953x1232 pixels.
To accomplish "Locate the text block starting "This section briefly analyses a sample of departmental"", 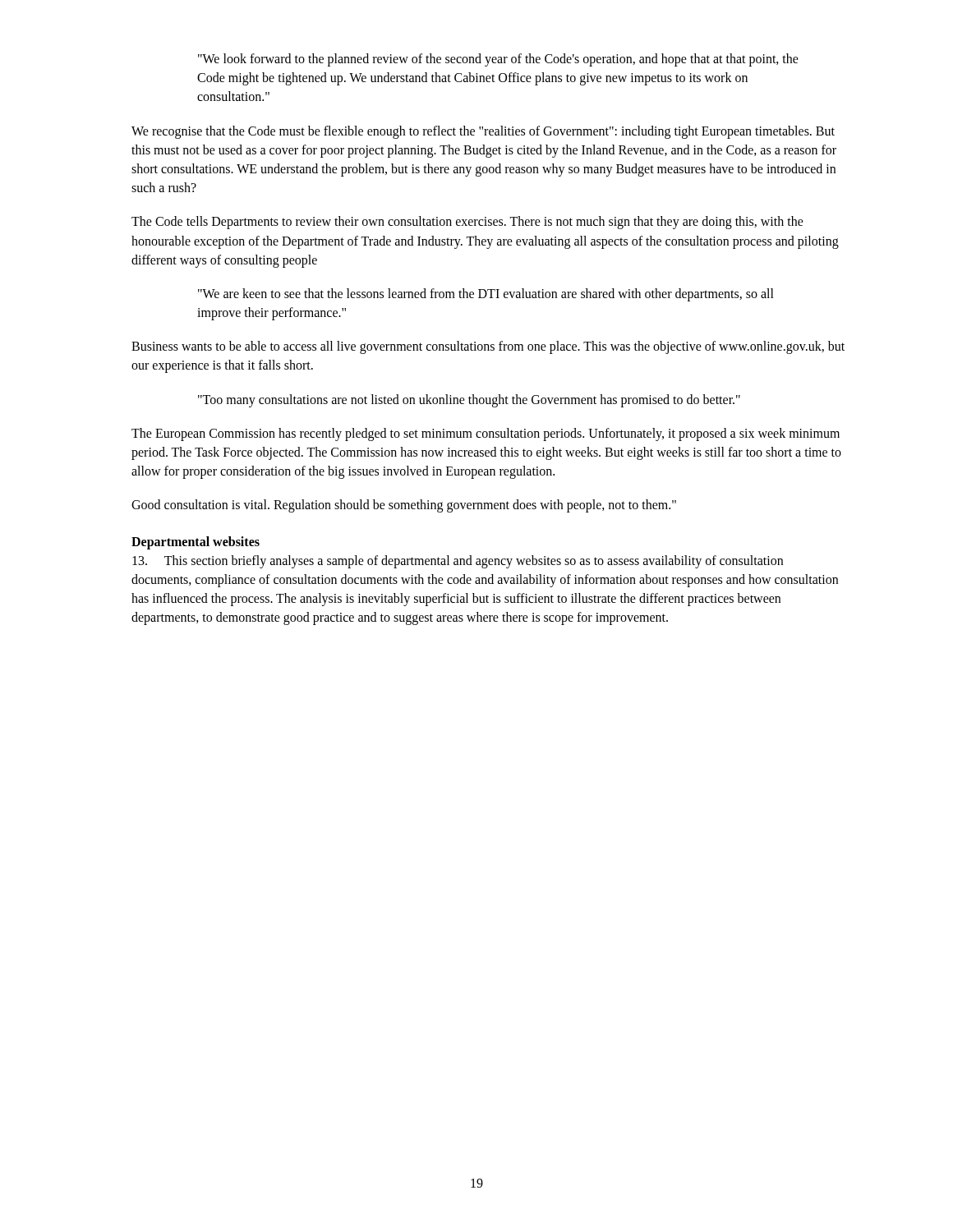I will (x=485, y=589).
